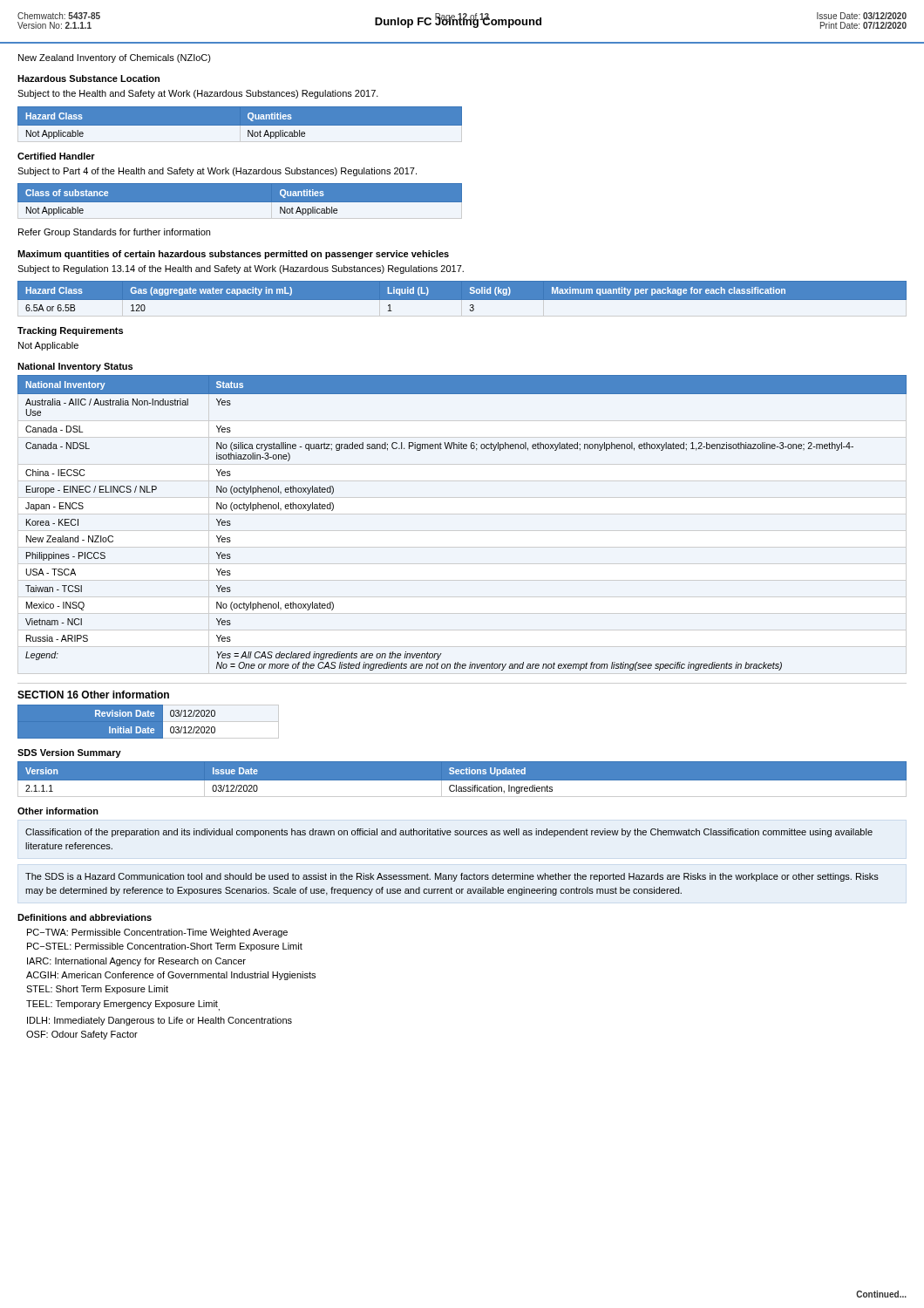The height and width of the screenshot is (1308, 924).
Task: Select the section header that says "Definitions and abbreviations"
Action: click(85, 917)
